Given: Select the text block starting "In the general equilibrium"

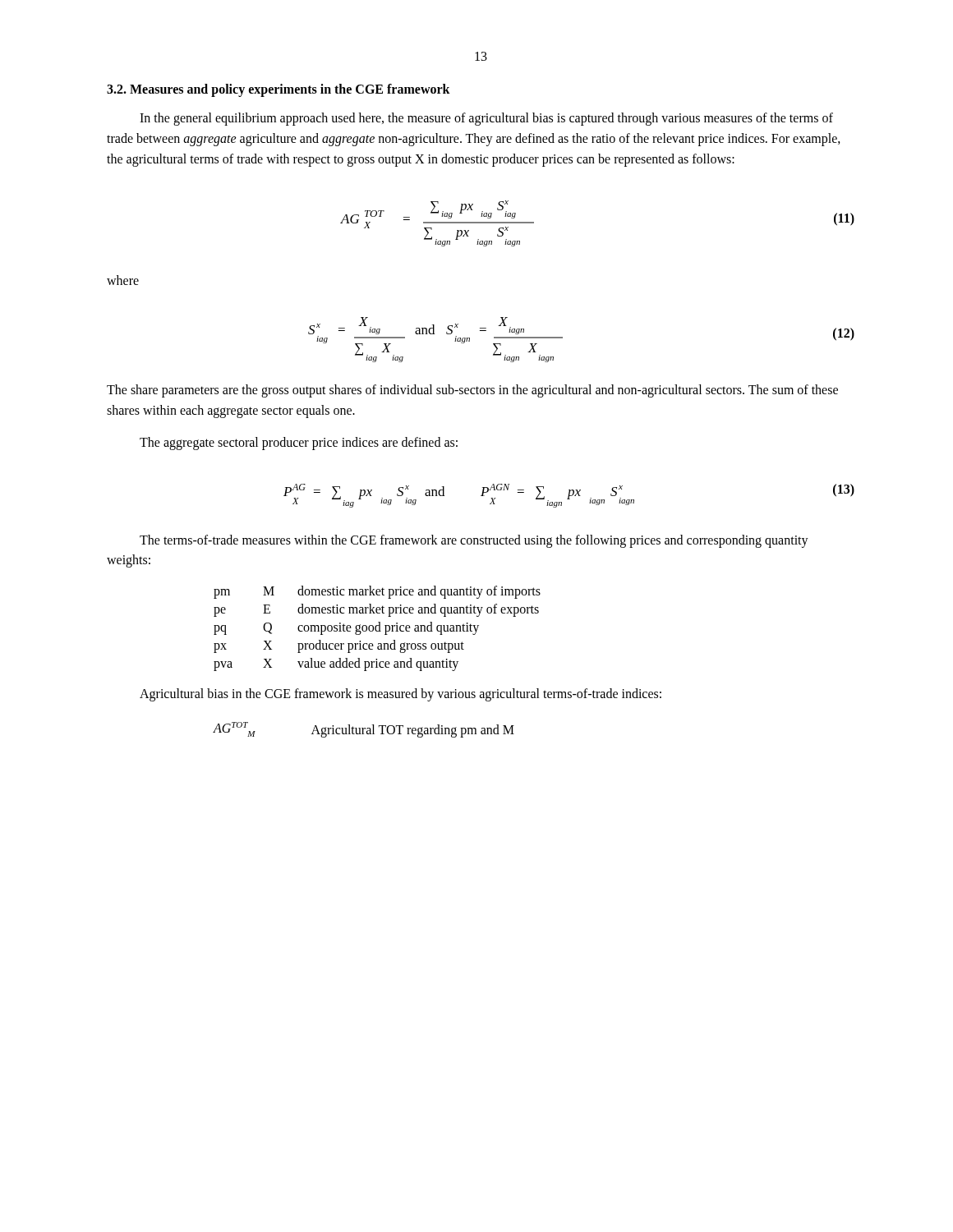Looking at the screenshot, I should (x=474, y=138).
